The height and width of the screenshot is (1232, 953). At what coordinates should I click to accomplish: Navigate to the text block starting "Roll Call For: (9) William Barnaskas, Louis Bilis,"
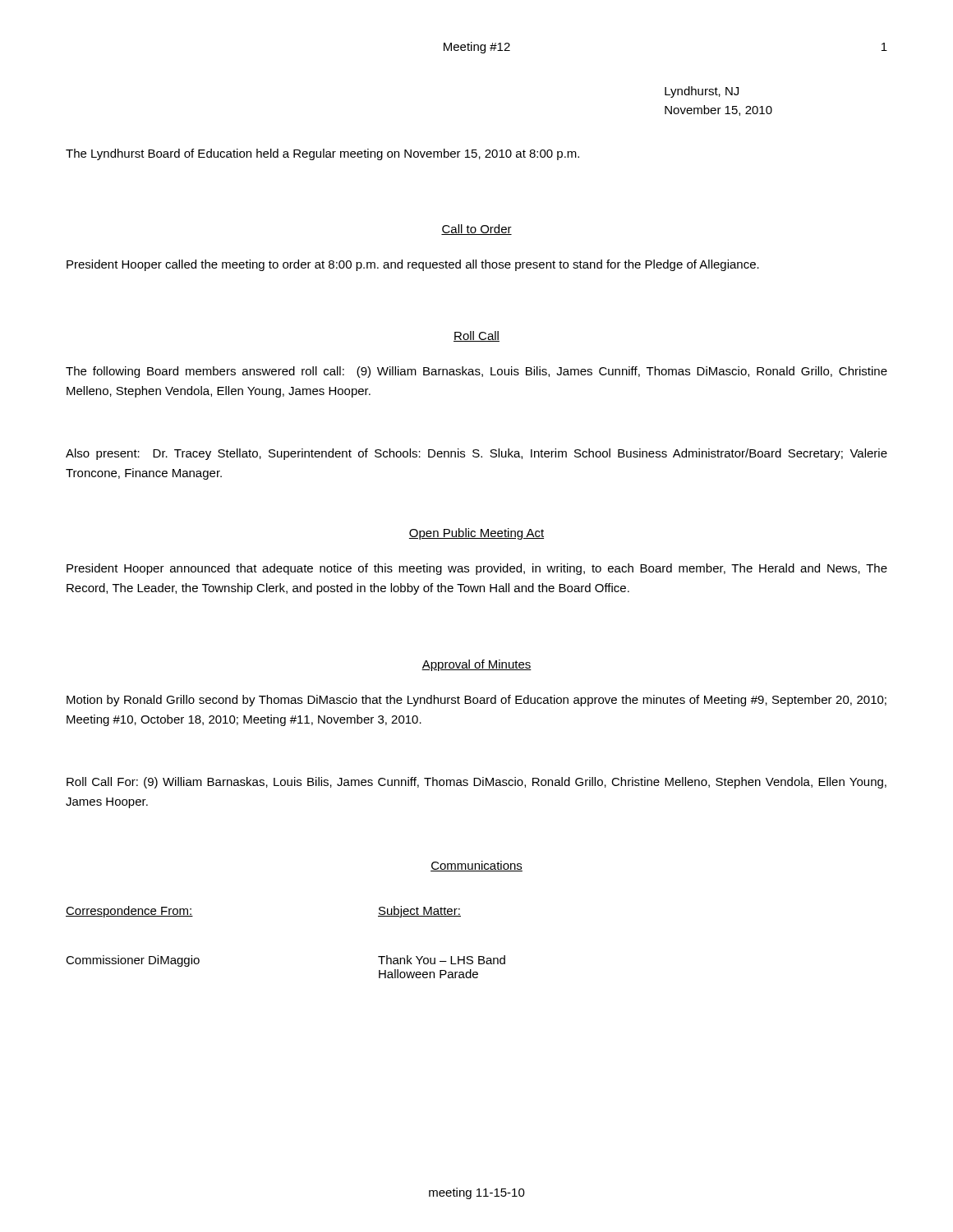(476, 791)
